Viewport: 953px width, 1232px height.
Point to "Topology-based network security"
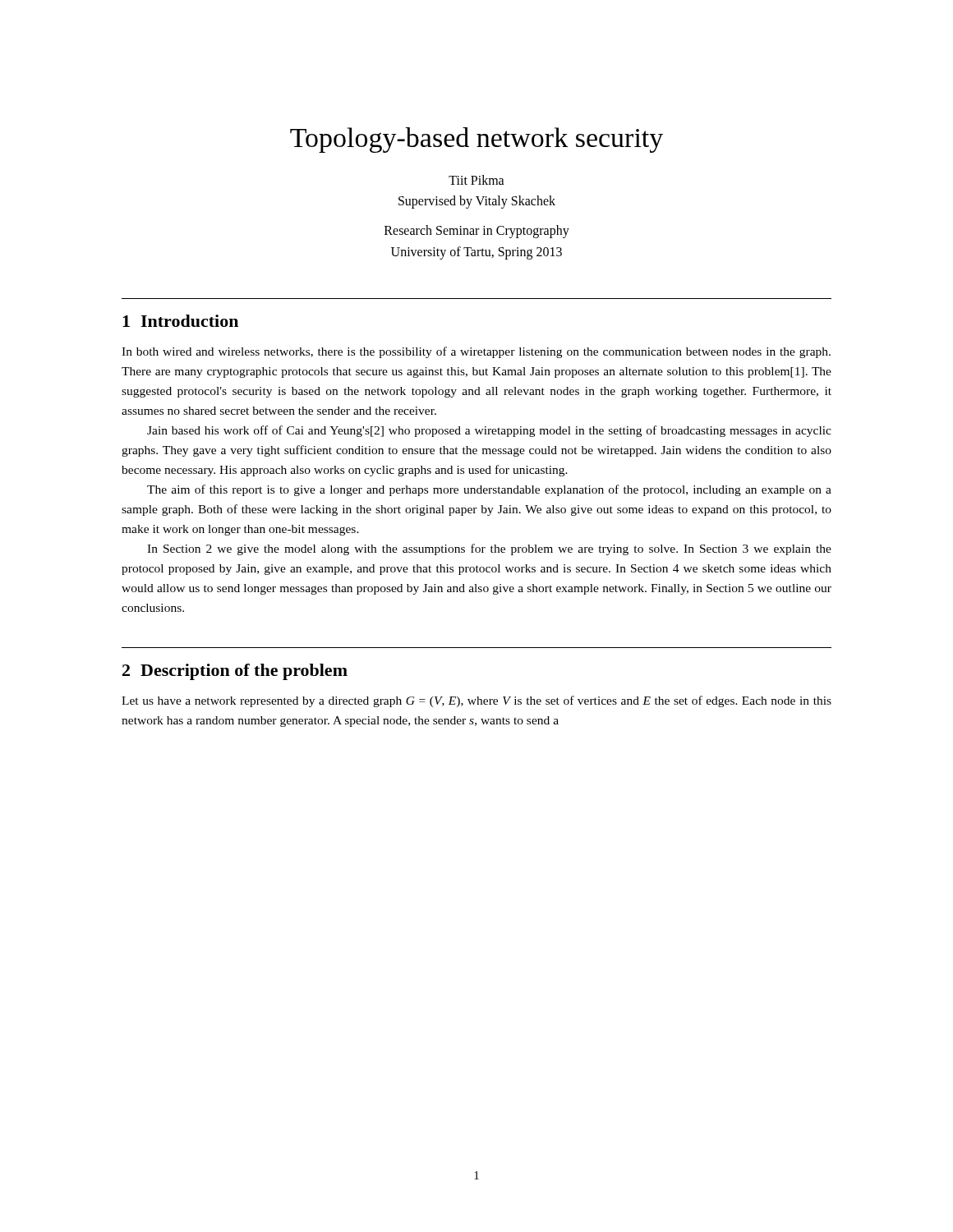(476, 138)
